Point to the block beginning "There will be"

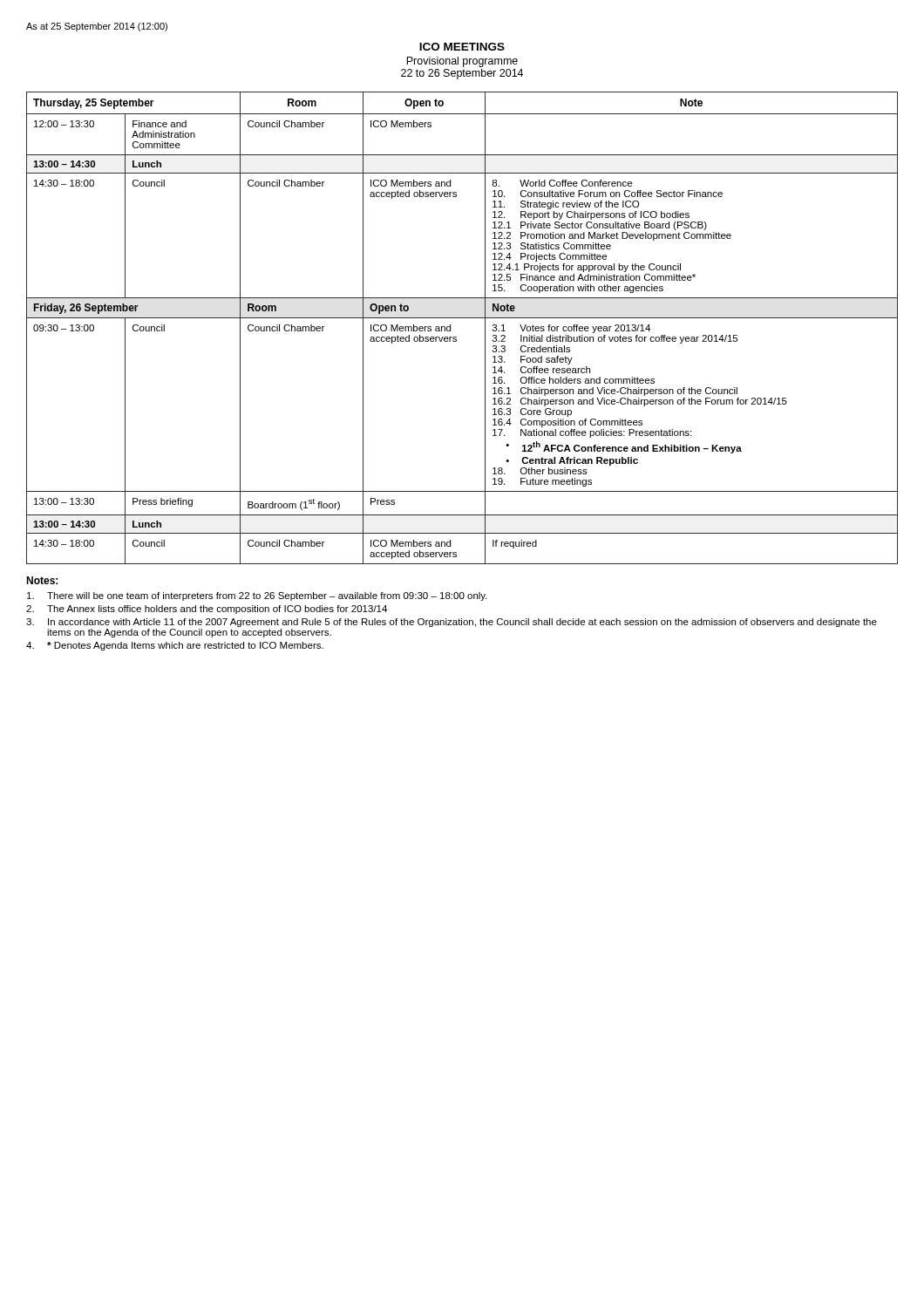tap(462, 595)
